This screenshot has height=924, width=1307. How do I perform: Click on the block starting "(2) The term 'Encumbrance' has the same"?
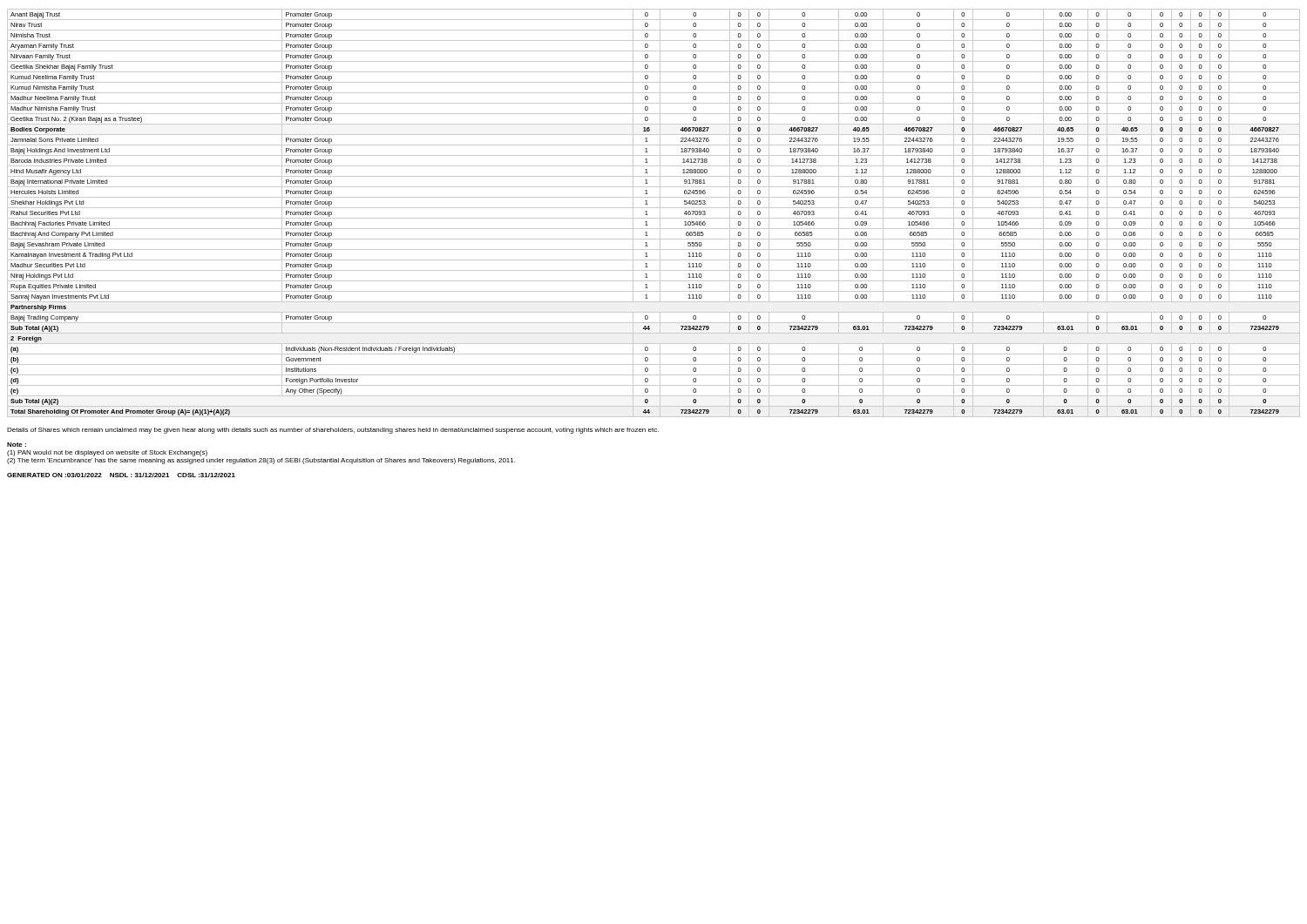click(x=261, y=460)
